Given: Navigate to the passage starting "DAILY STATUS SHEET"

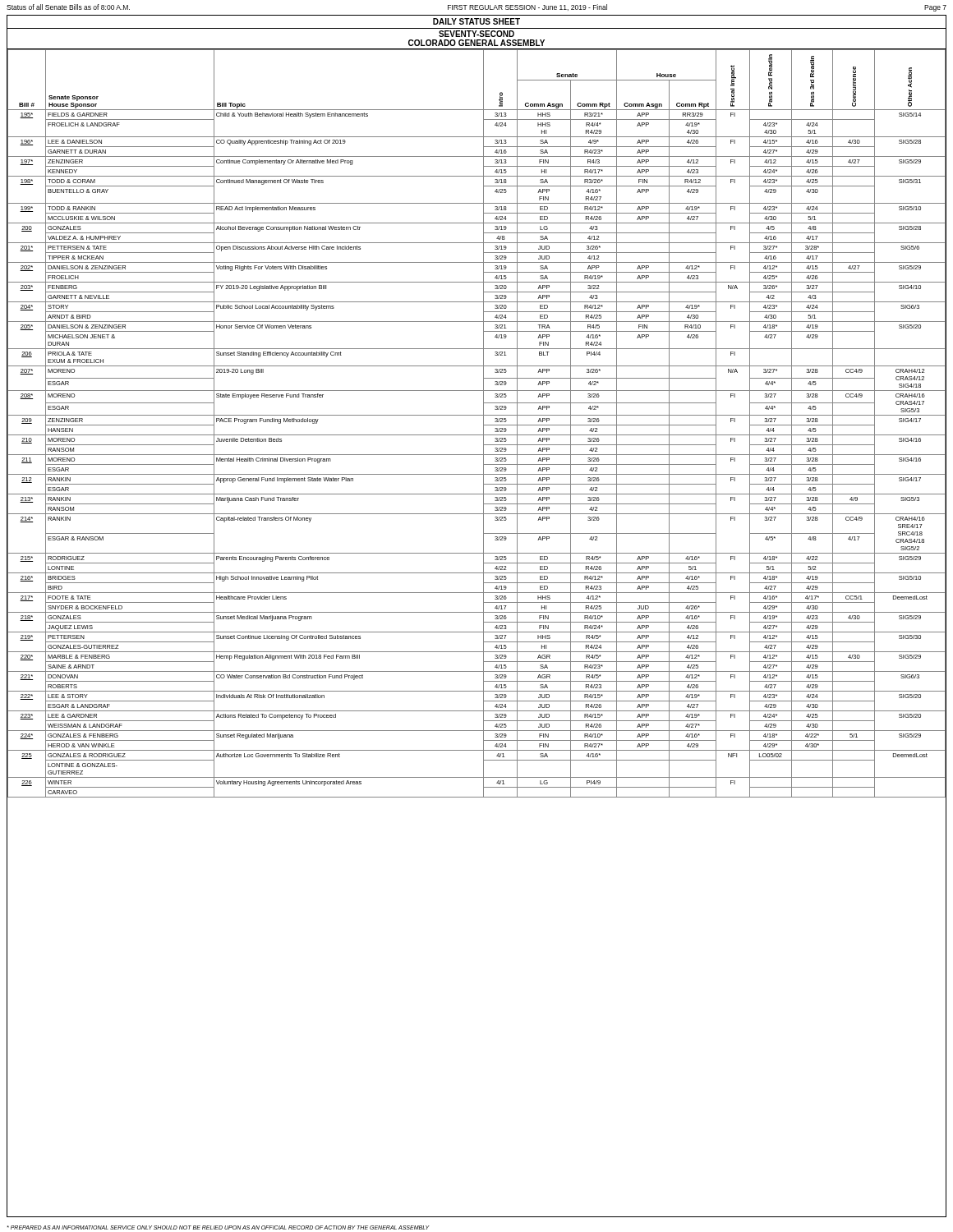Looking at the screenshot, I should coord(476,22).
